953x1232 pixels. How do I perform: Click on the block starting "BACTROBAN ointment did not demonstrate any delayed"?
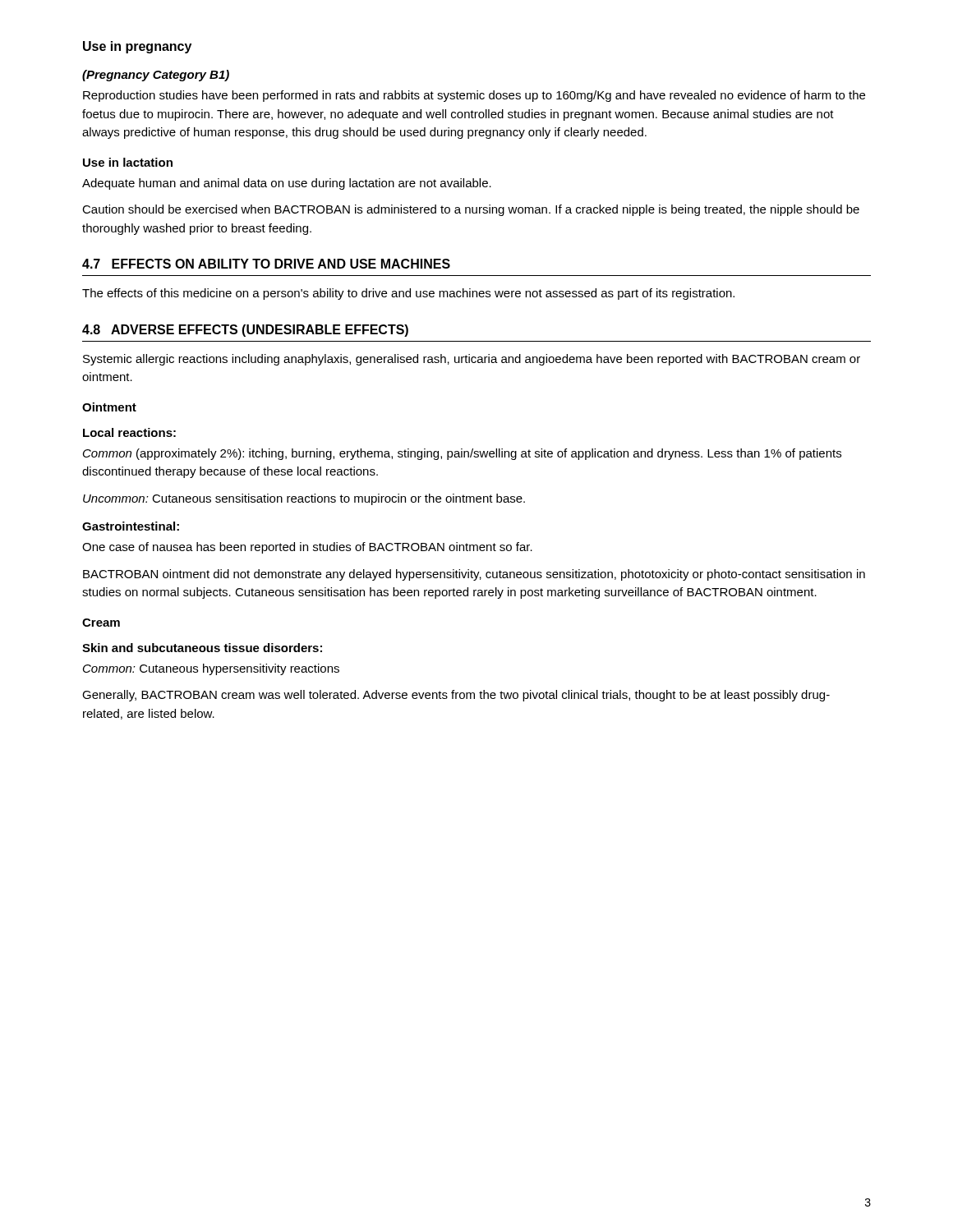pyautogui.click(x=476, y=583)
